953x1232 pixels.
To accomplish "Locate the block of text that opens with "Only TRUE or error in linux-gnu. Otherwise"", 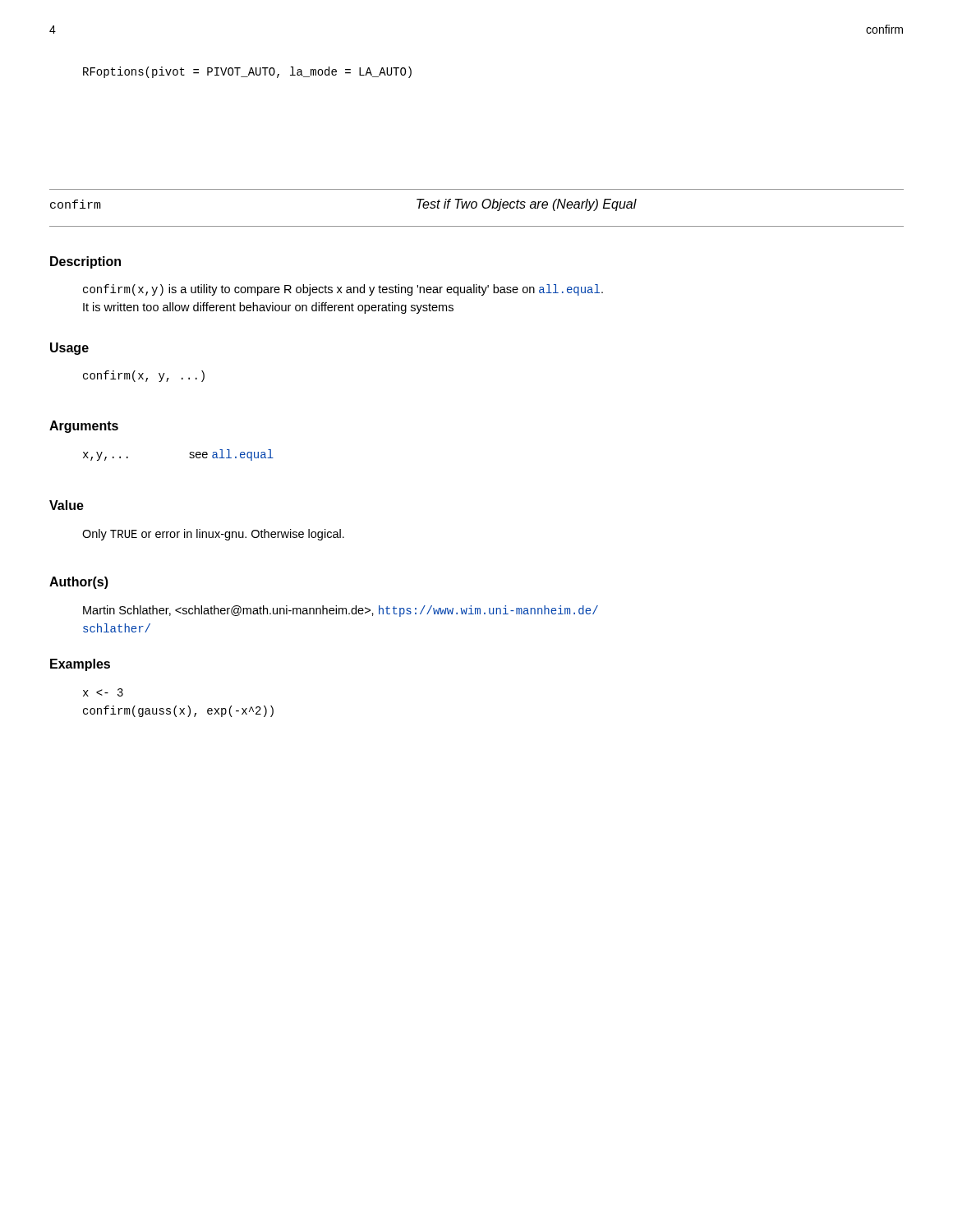I will coord(213,534).
